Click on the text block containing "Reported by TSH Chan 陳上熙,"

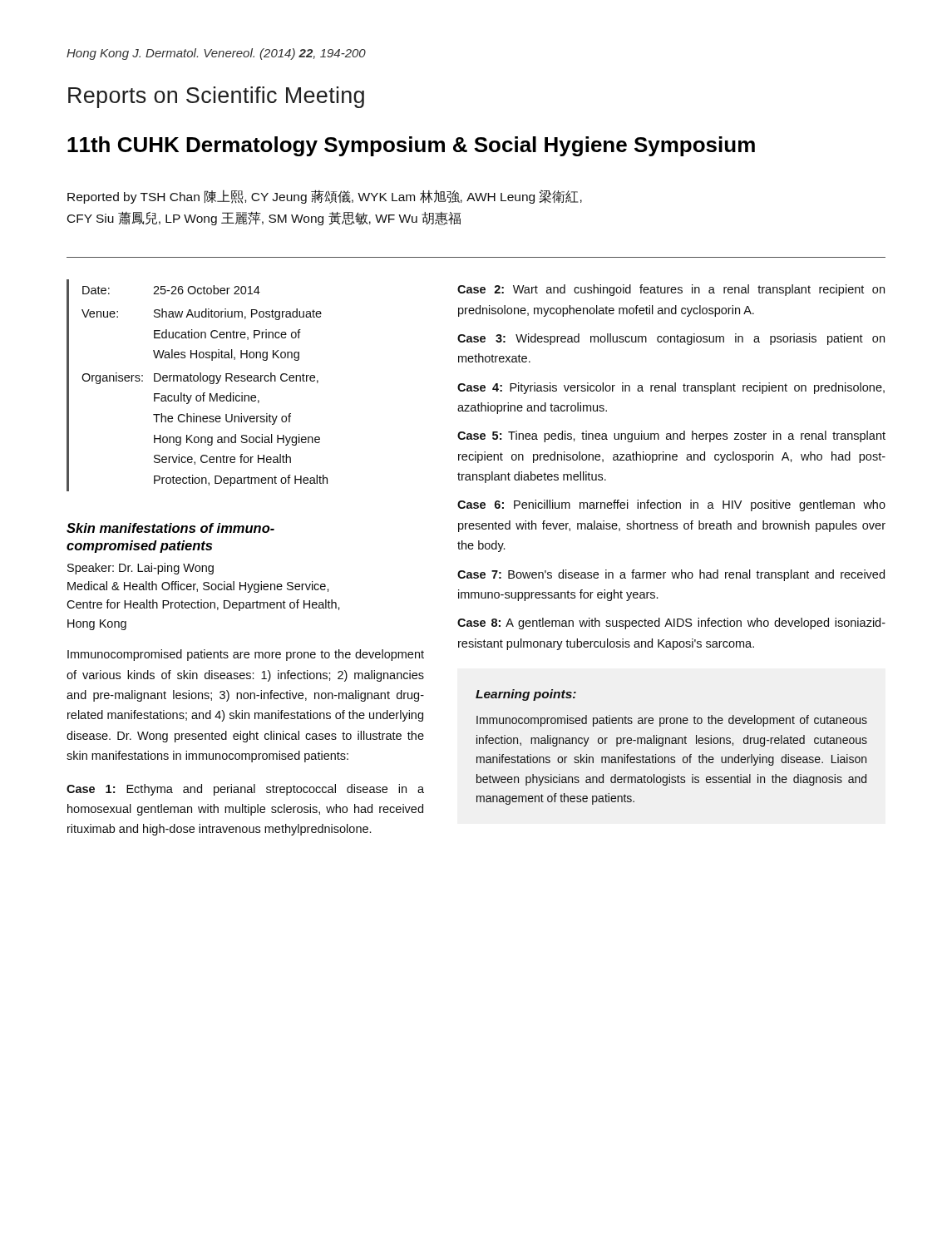pyautogui.click(x=325, y=207)
